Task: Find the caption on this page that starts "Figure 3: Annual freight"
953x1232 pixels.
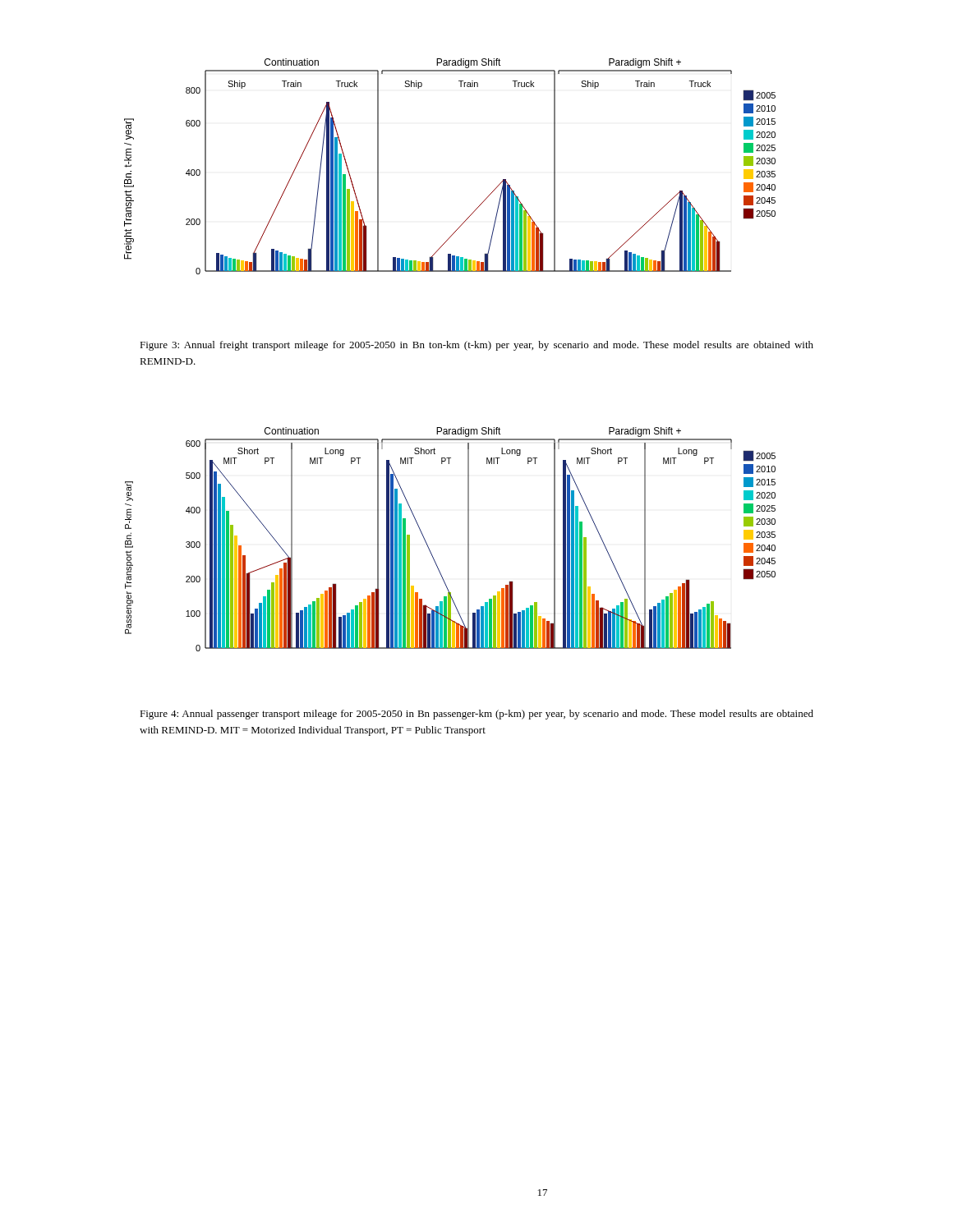Action: tap(476, 353)
